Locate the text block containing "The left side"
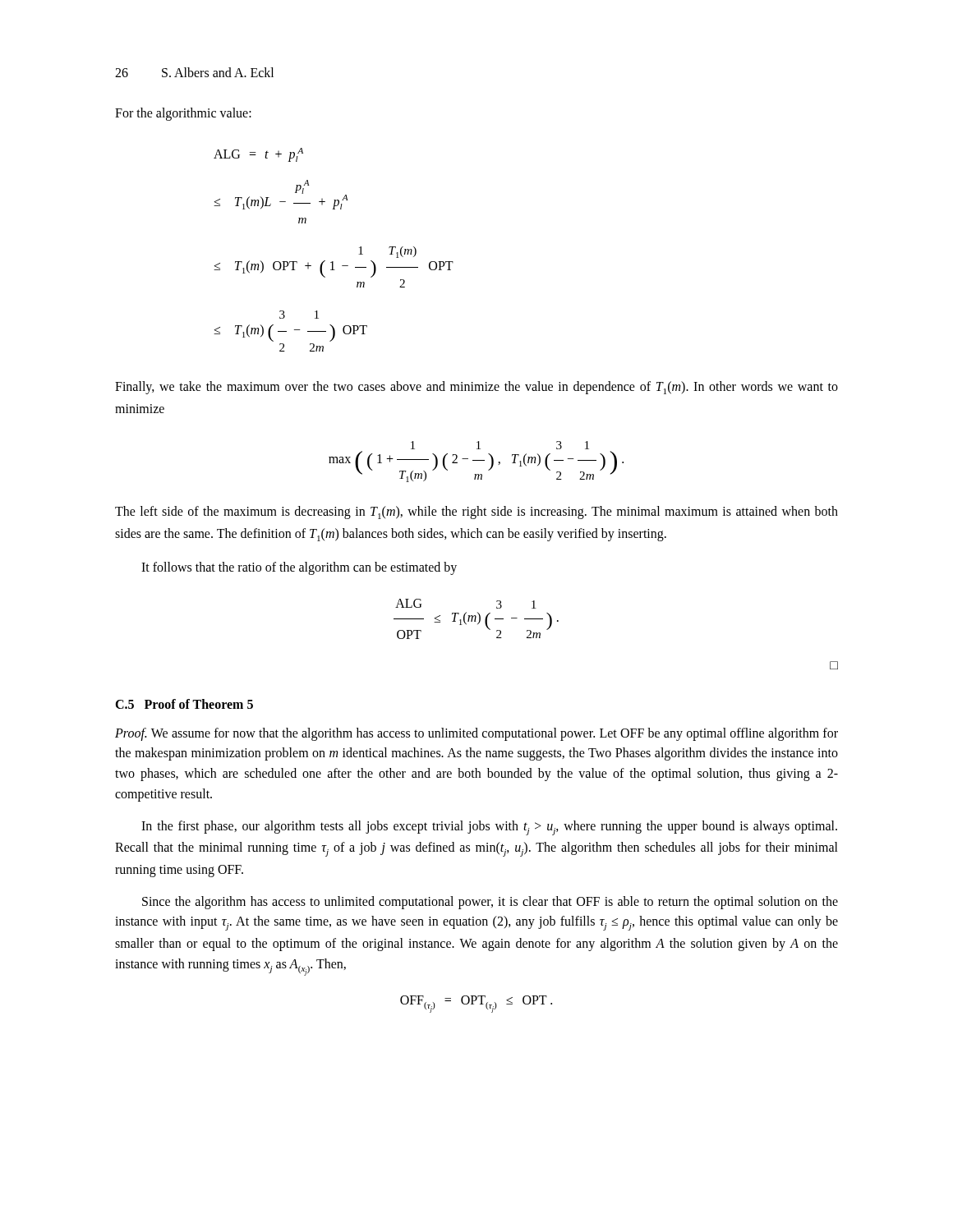This screenshot has width=953, height=1232. [x=476, y=524]
